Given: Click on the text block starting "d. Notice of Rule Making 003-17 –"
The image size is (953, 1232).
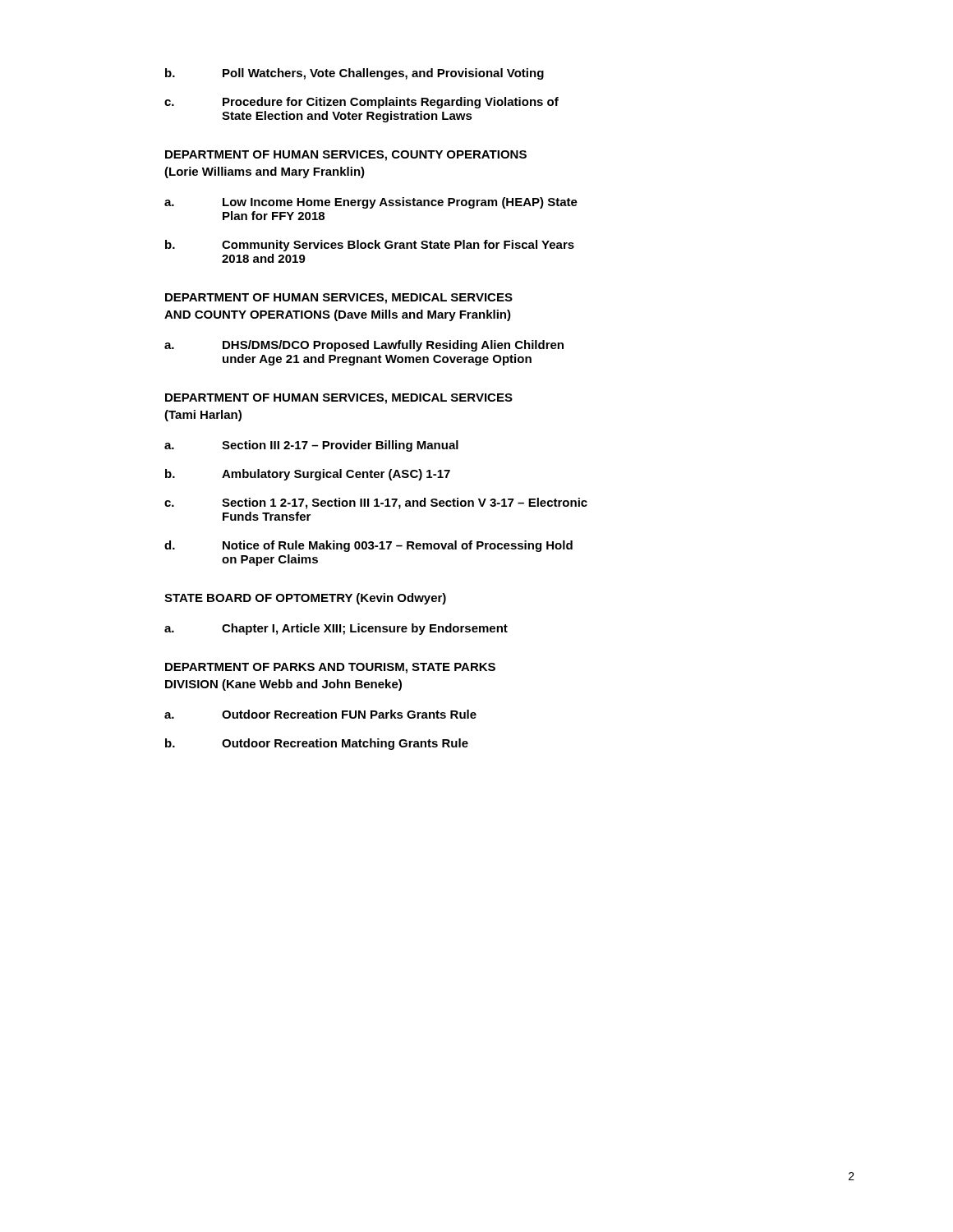Looking at the screenshot, I should 369,552.
